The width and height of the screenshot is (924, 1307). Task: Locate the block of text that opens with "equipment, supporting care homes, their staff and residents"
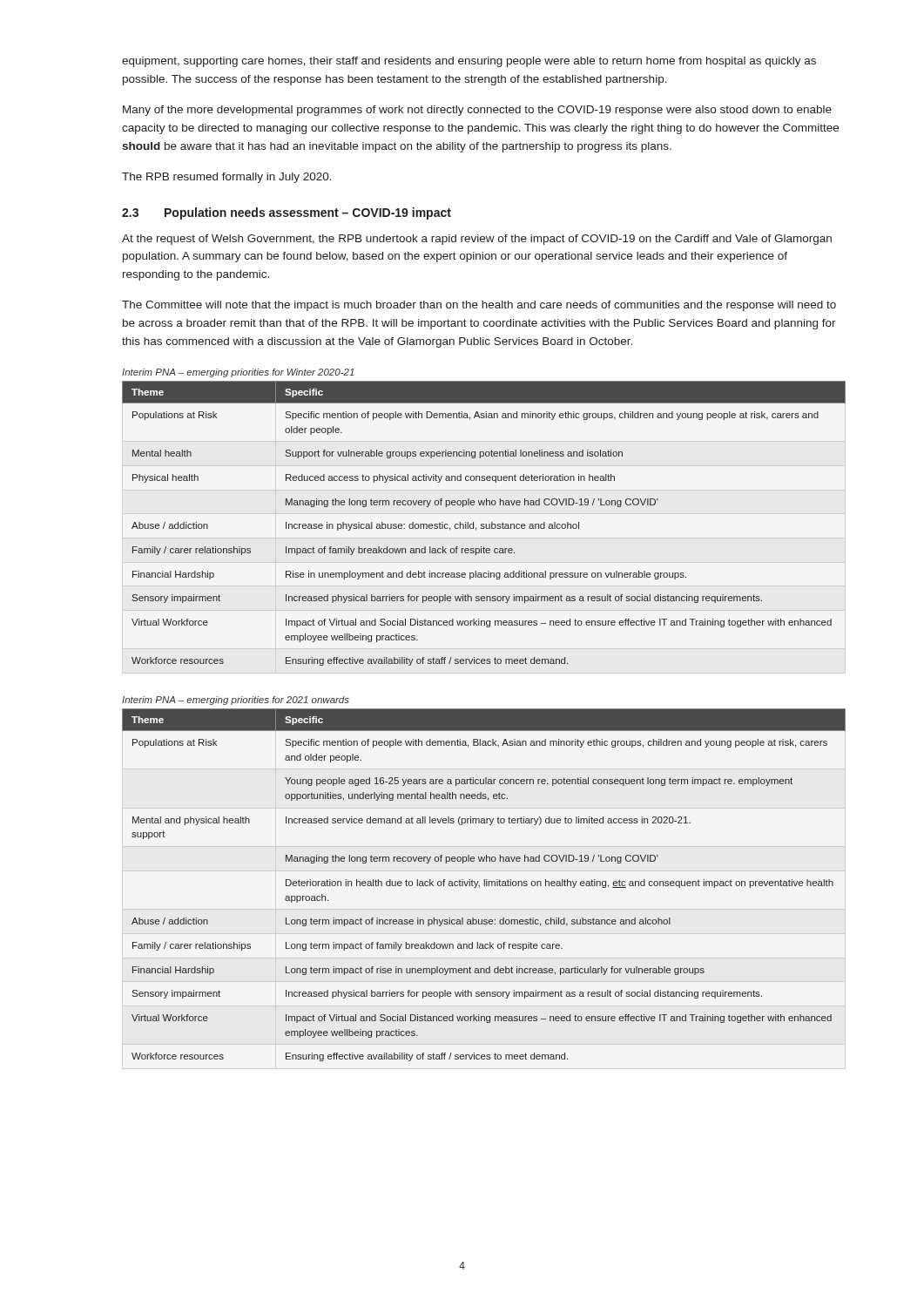point(469,70)
